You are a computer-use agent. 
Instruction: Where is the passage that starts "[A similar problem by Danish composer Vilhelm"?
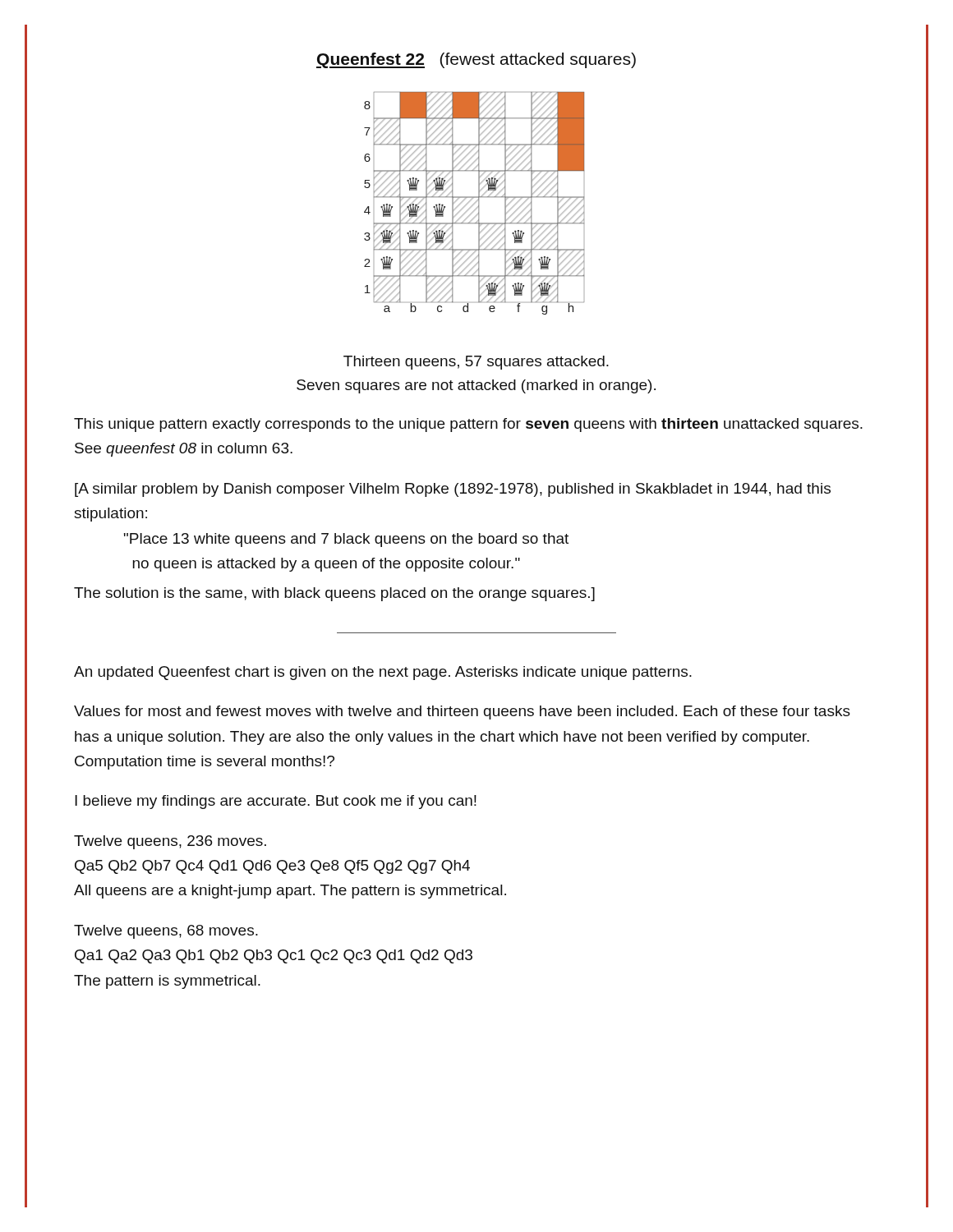pos(476,540)
